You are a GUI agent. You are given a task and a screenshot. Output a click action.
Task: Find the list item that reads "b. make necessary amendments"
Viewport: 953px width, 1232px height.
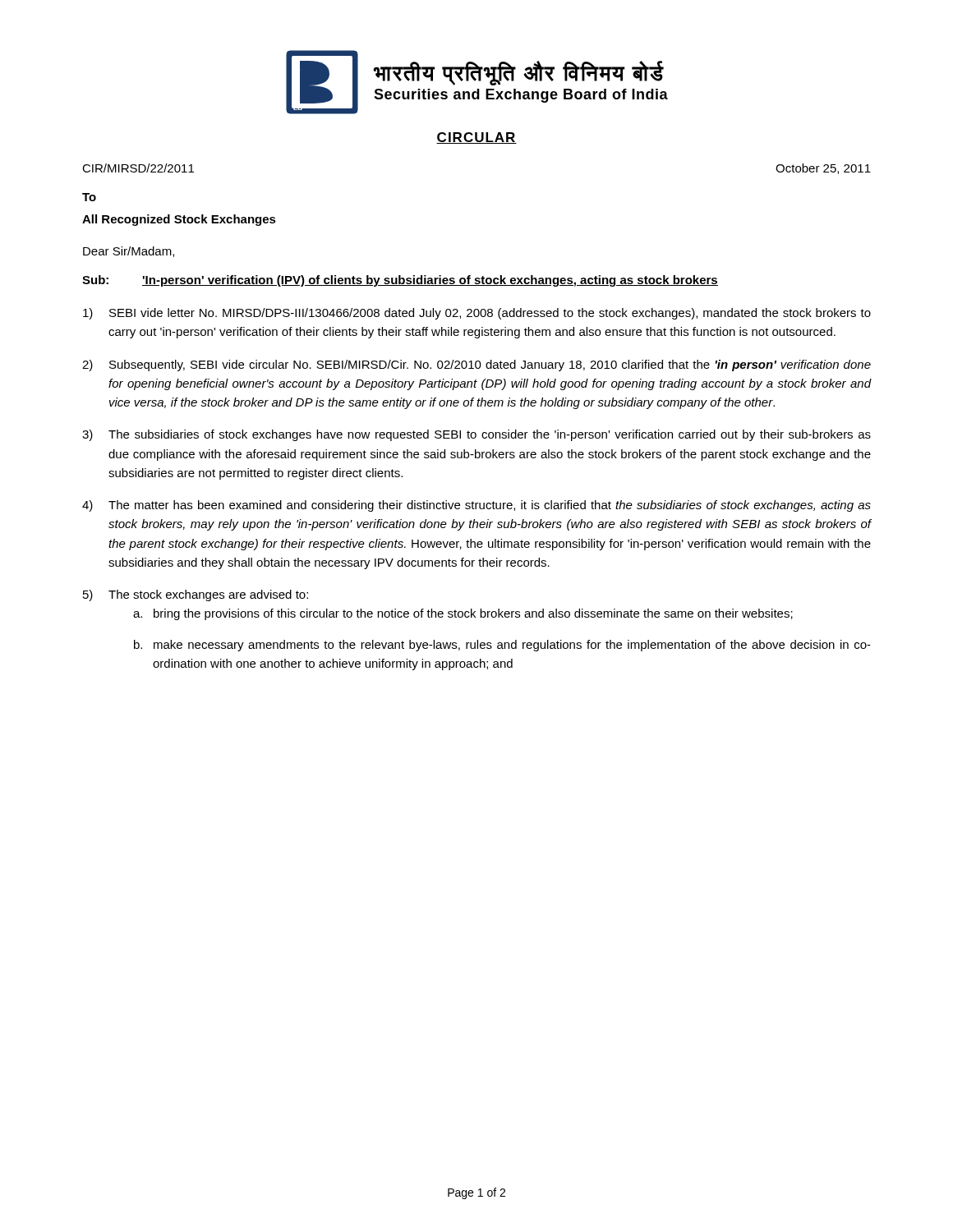pyautogui.click(x=502, y=654)
